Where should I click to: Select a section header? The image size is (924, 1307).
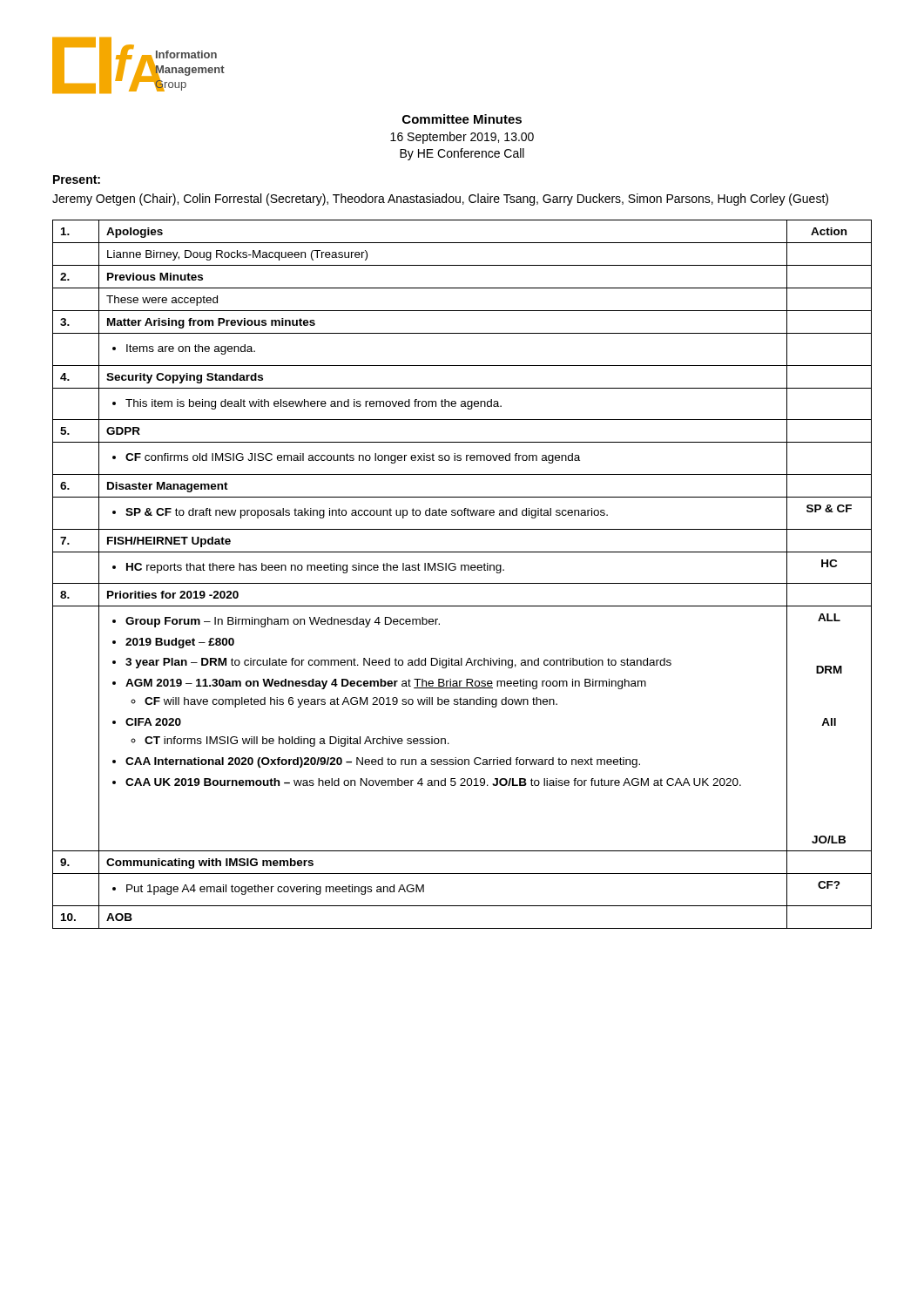(x=77, y=180)
